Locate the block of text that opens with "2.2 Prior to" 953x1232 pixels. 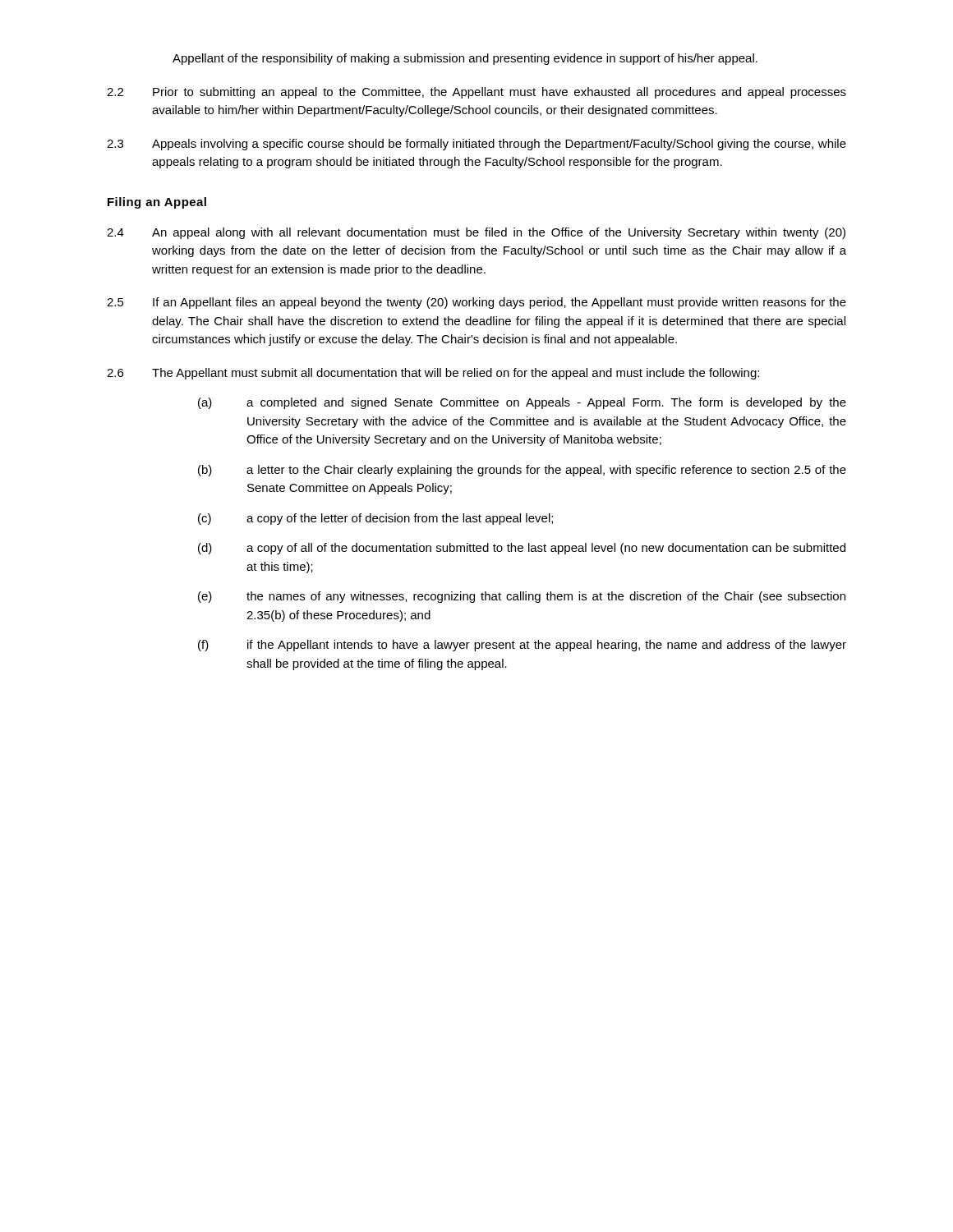click(476, 101)
